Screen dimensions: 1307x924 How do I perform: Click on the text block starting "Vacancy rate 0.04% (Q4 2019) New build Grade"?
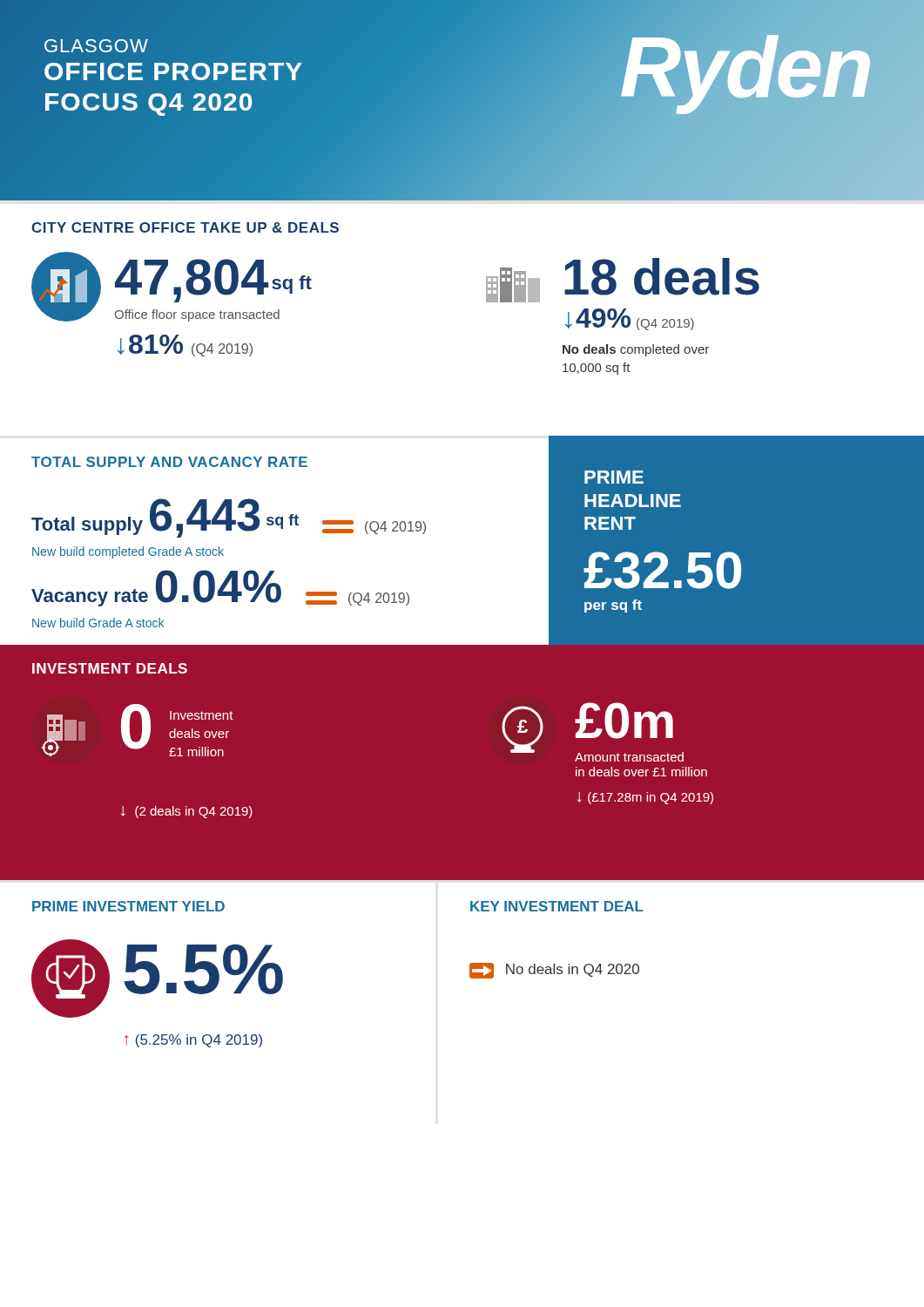click(x=221, y=596)
